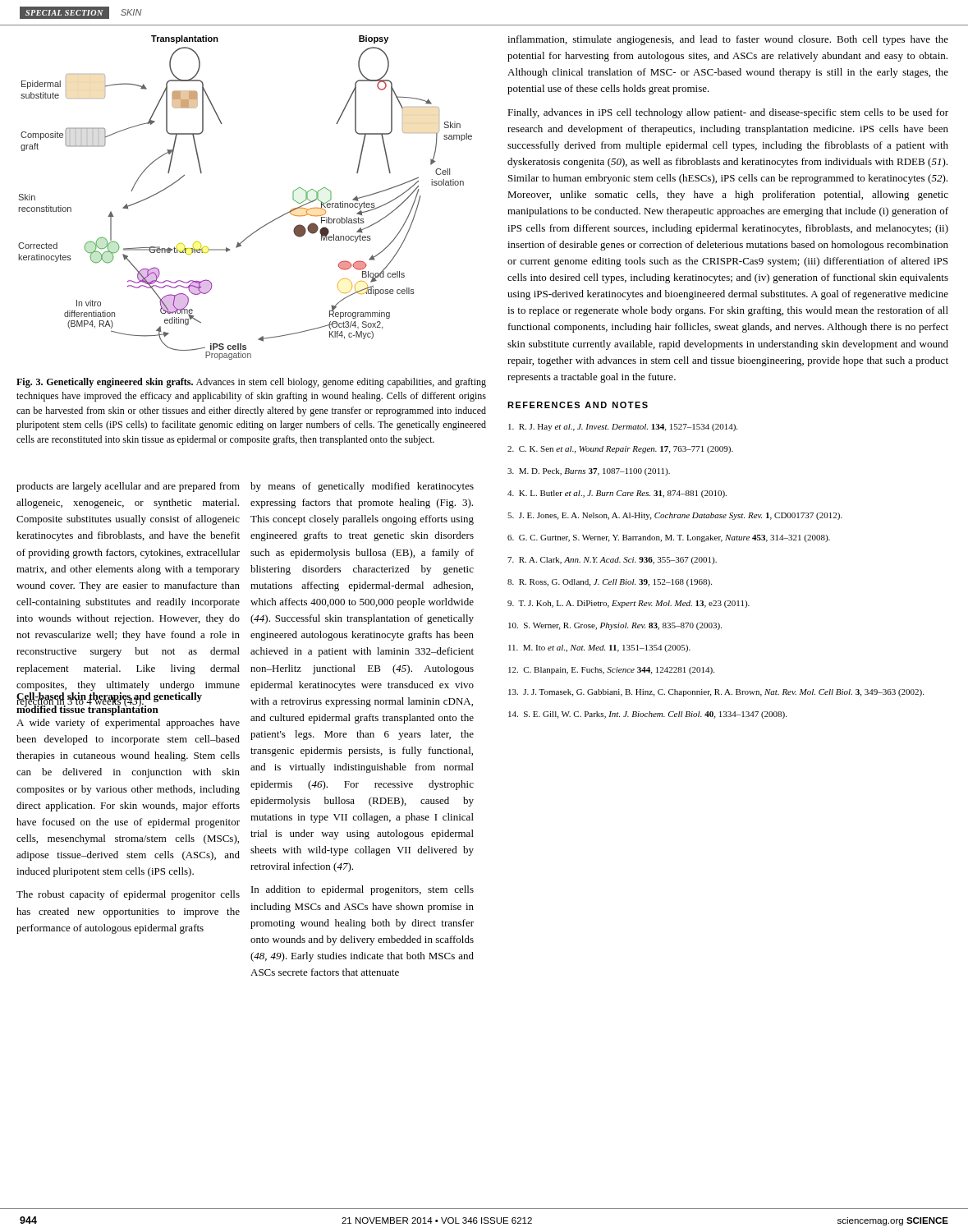Point to the text starting "Fig. 3. Genetically engineered skin grafts. Advances in"
The width and height of the screenshot is (968, 1232).
coord(251,411)
